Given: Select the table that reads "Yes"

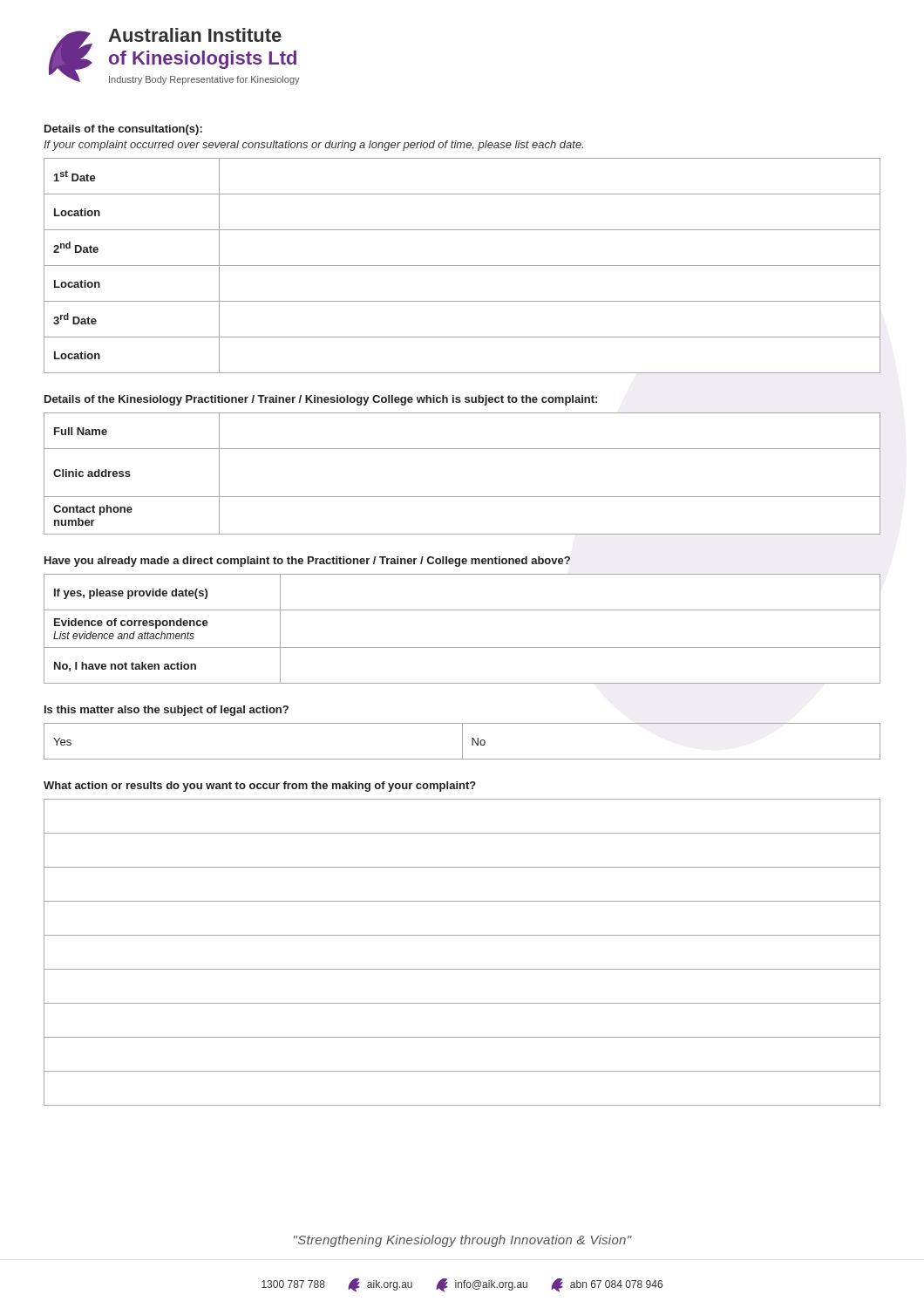Looking at the screenshot, I should pos(462,741).
